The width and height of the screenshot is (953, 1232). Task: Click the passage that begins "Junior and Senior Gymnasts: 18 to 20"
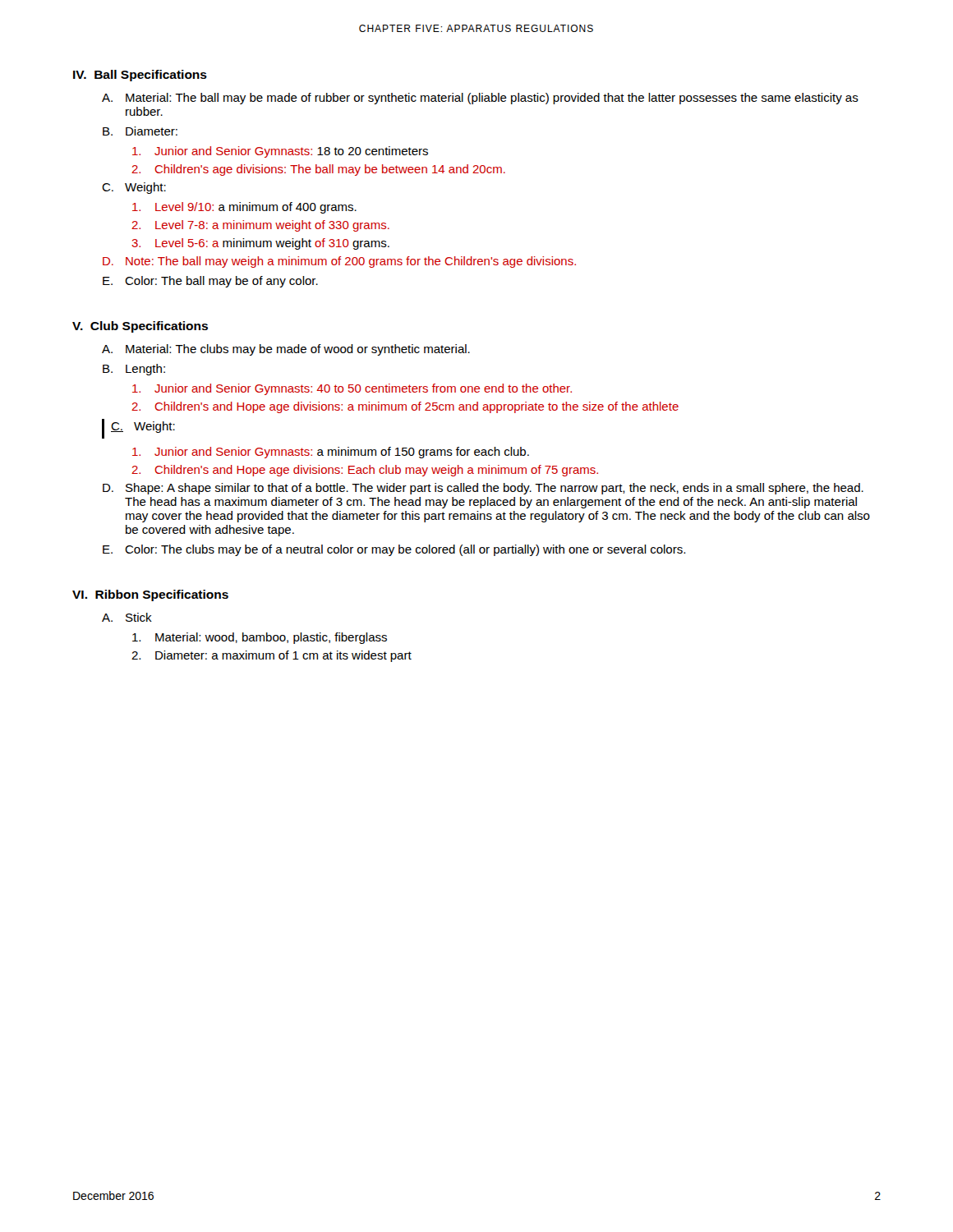point(280,152)
